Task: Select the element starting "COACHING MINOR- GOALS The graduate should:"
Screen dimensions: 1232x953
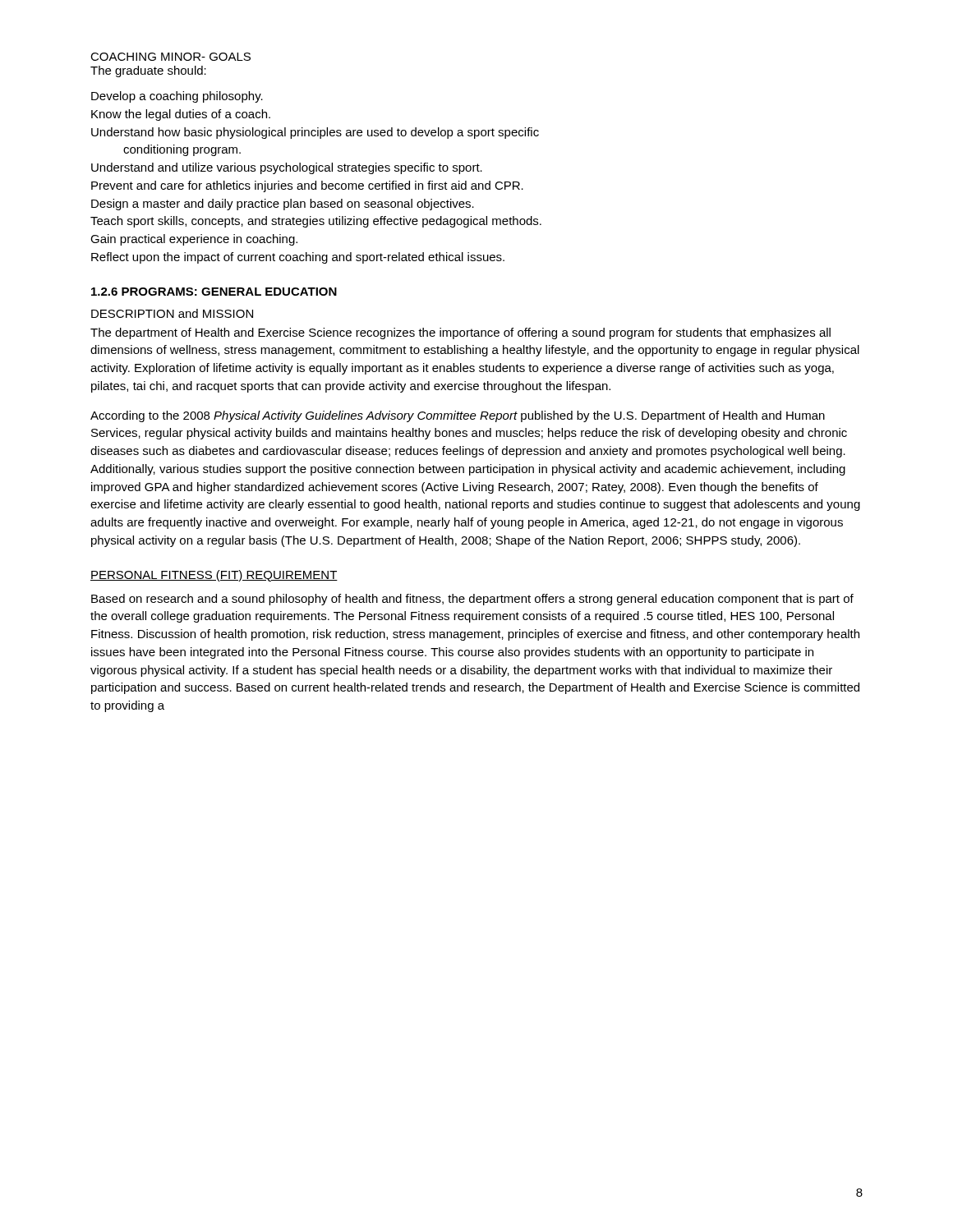Action: pyautogui.click(x=171, y=63)
